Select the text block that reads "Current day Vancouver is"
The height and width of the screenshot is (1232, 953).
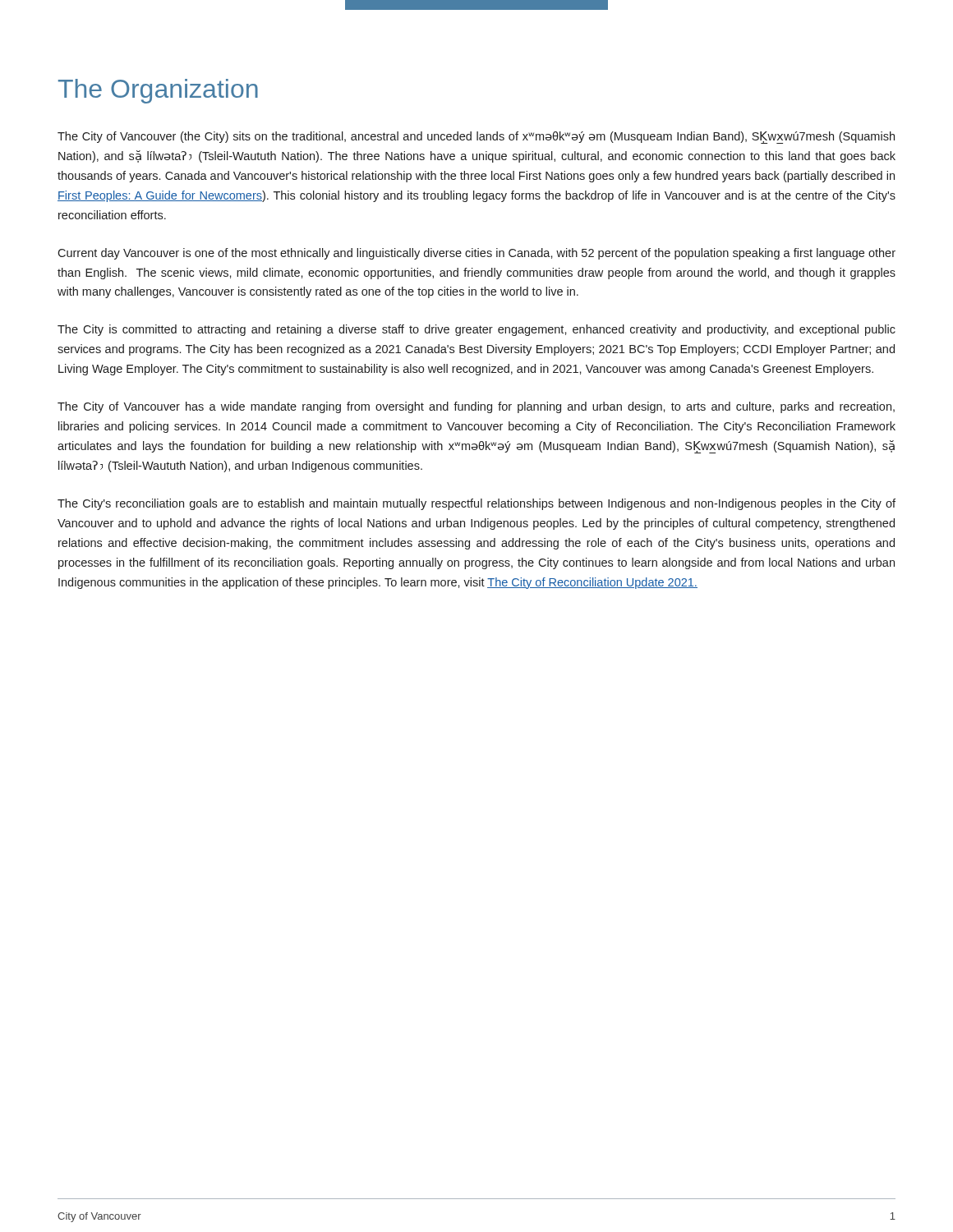click(x=476, y=272)
